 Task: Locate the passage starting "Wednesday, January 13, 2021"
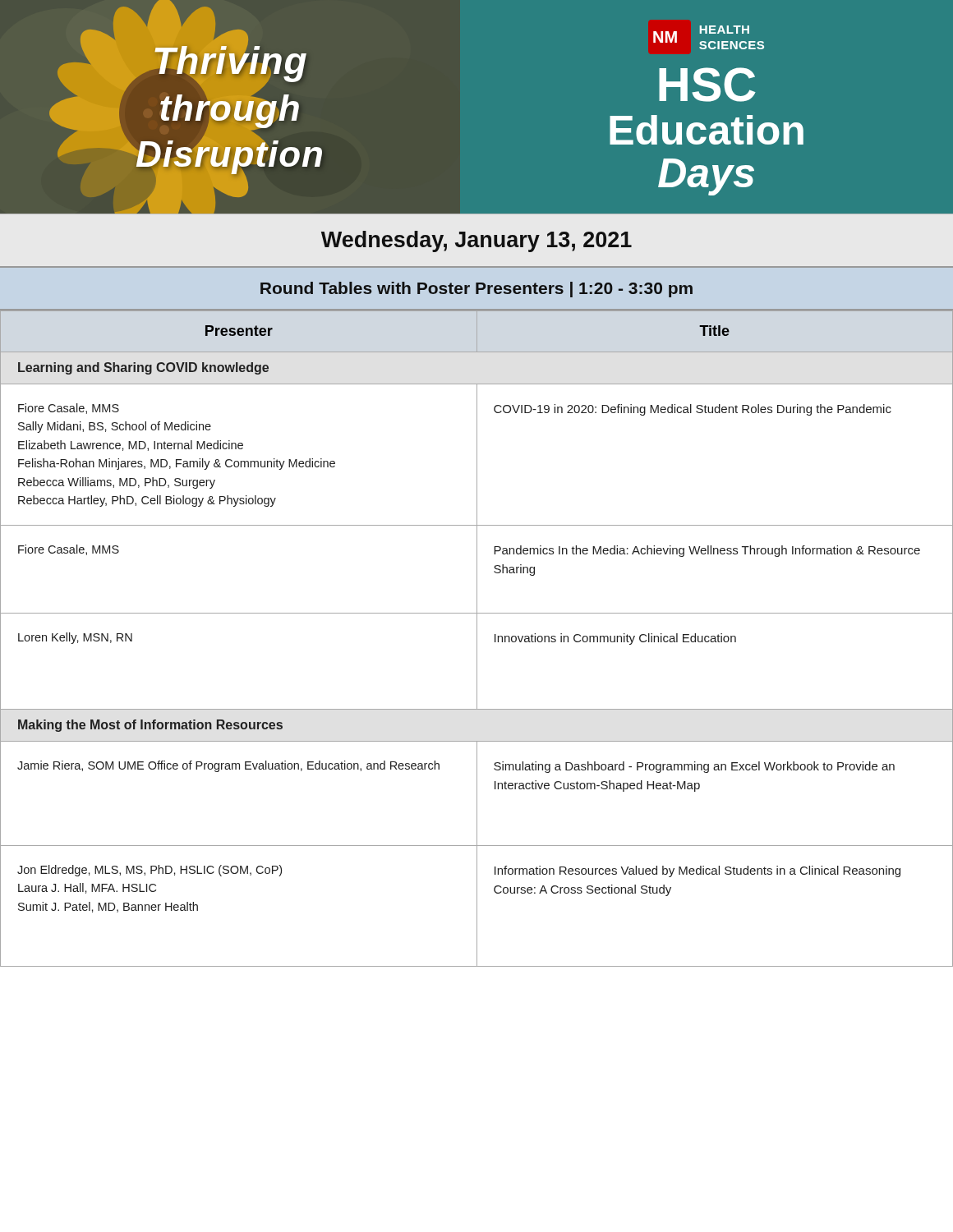pyautogui.click(x=476, y=240)
